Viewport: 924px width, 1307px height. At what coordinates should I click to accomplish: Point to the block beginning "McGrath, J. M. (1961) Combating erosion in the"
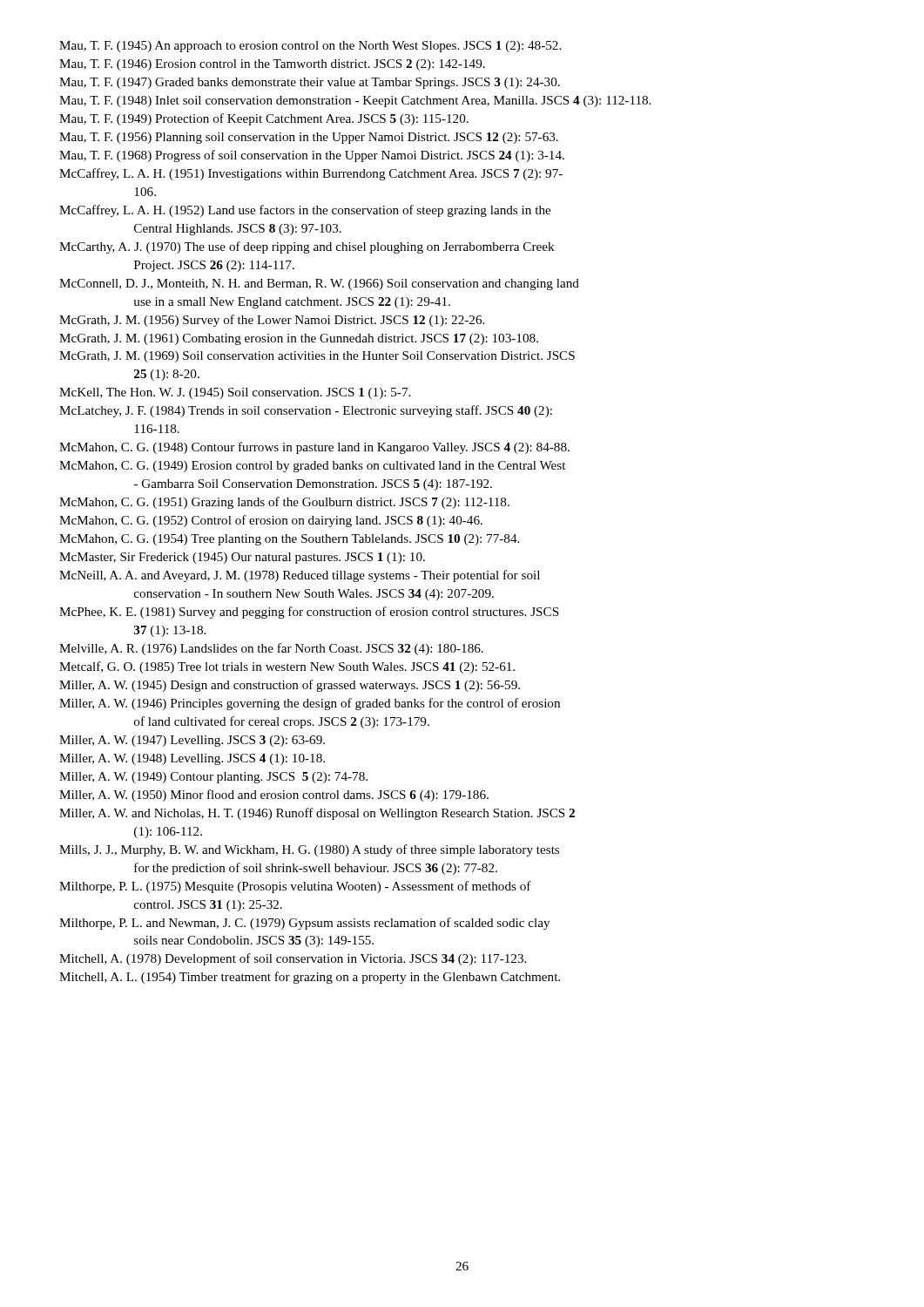click(x=299, y=337)
